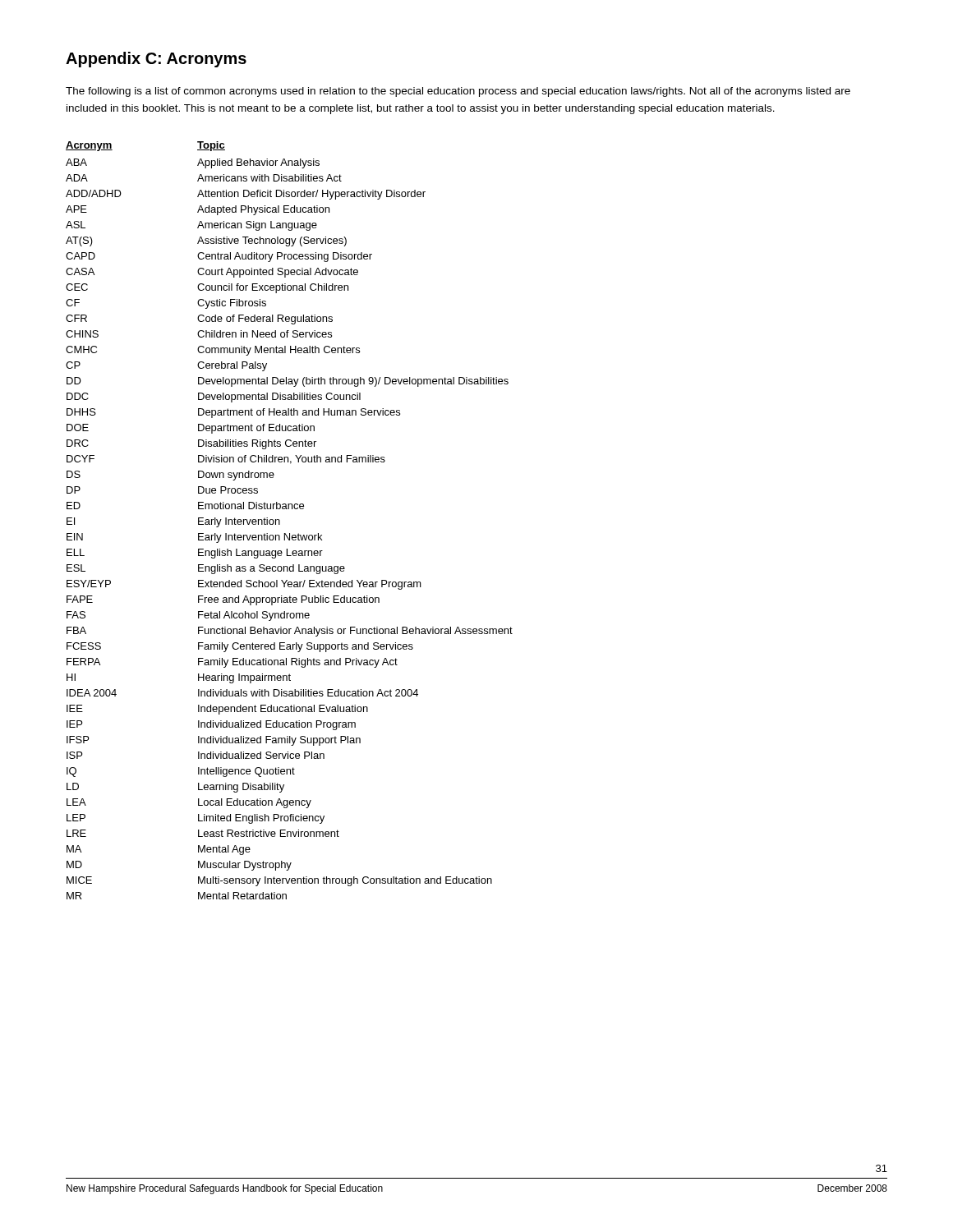Click where it says "Appendix C: Acronyms"
Viewport: 953px width, 1232px height.
pos(156,58)
